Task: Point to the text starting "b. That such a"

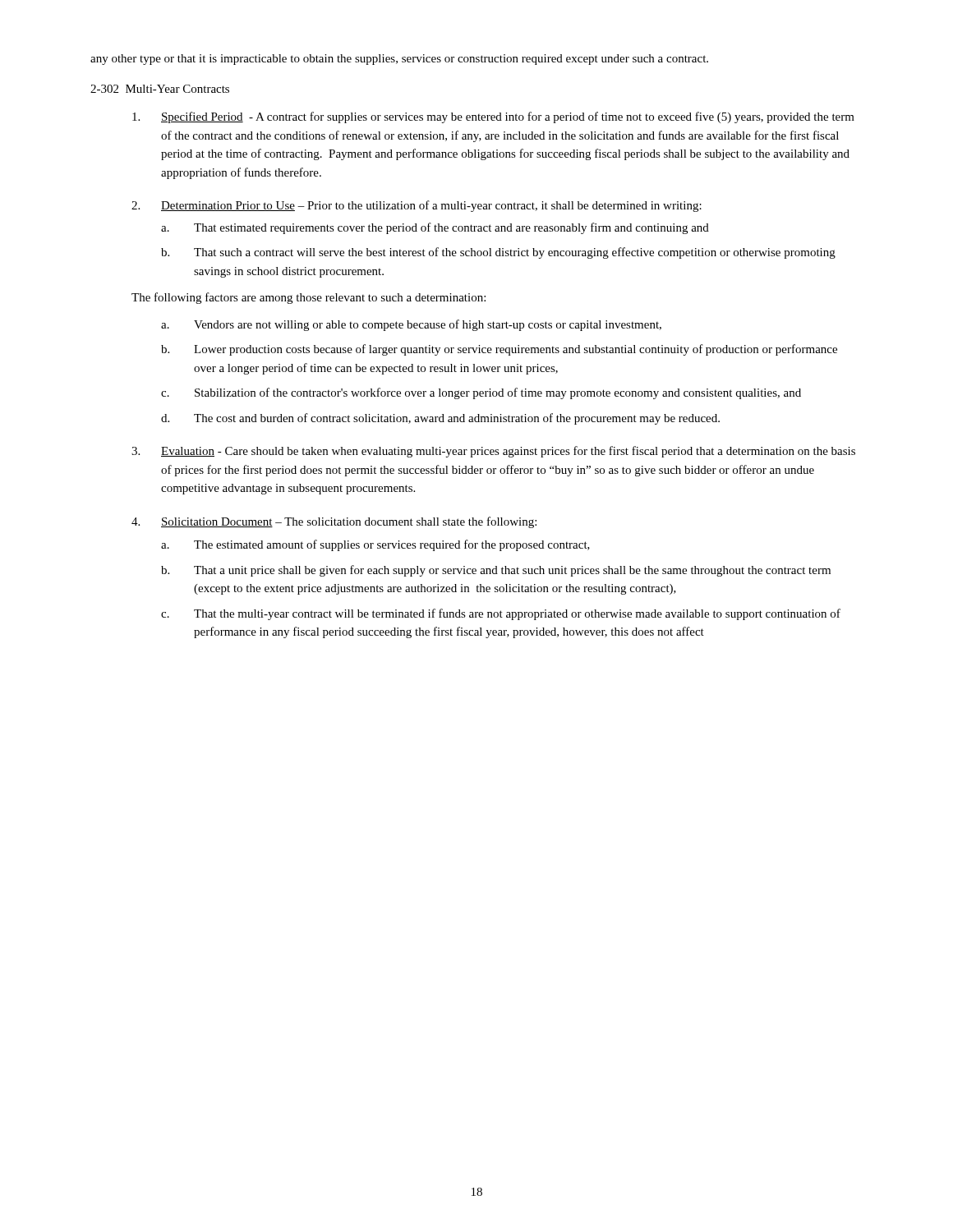Action: tap(512, 262)
